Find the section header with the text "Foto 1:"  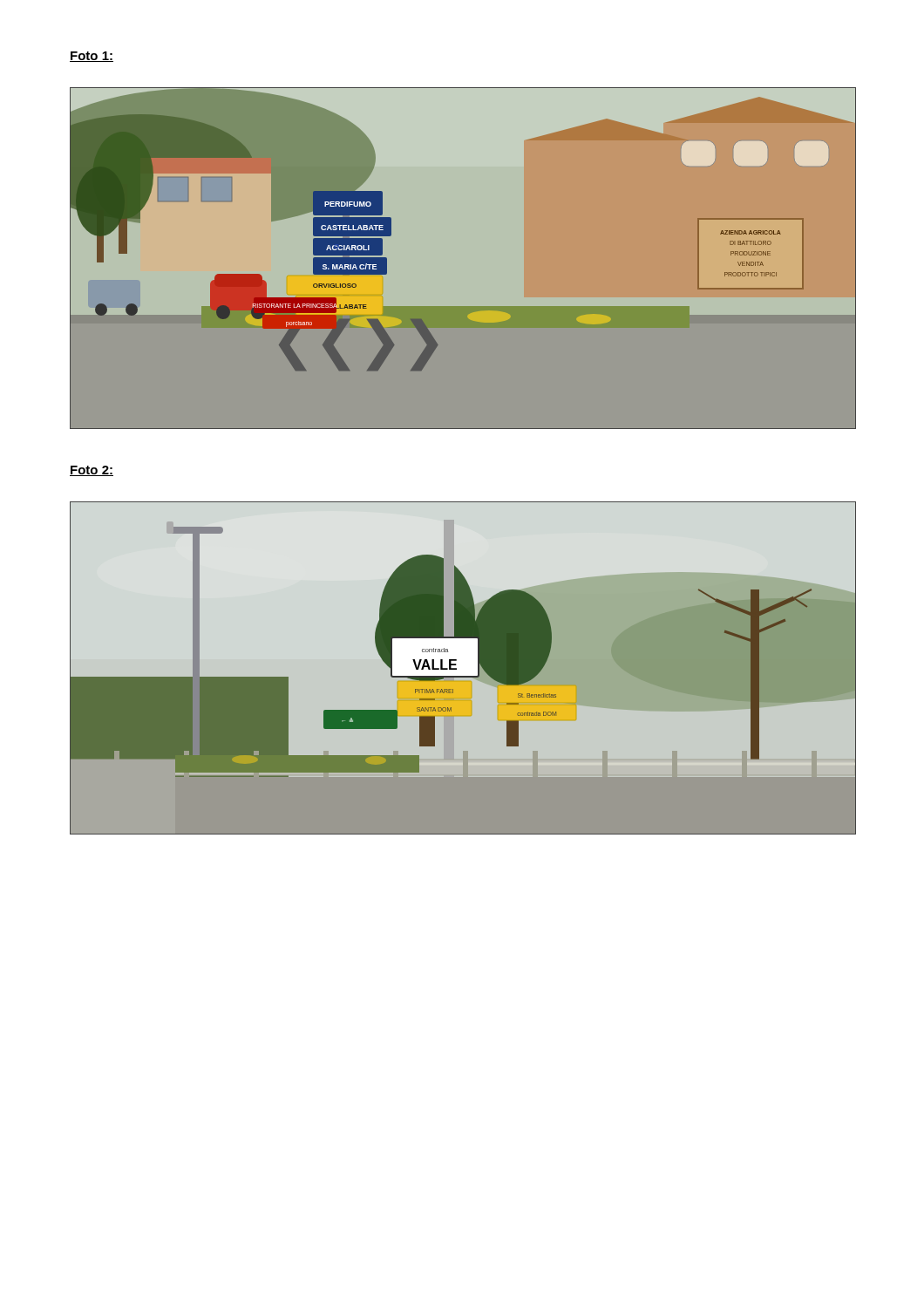(x=92, y=55)
